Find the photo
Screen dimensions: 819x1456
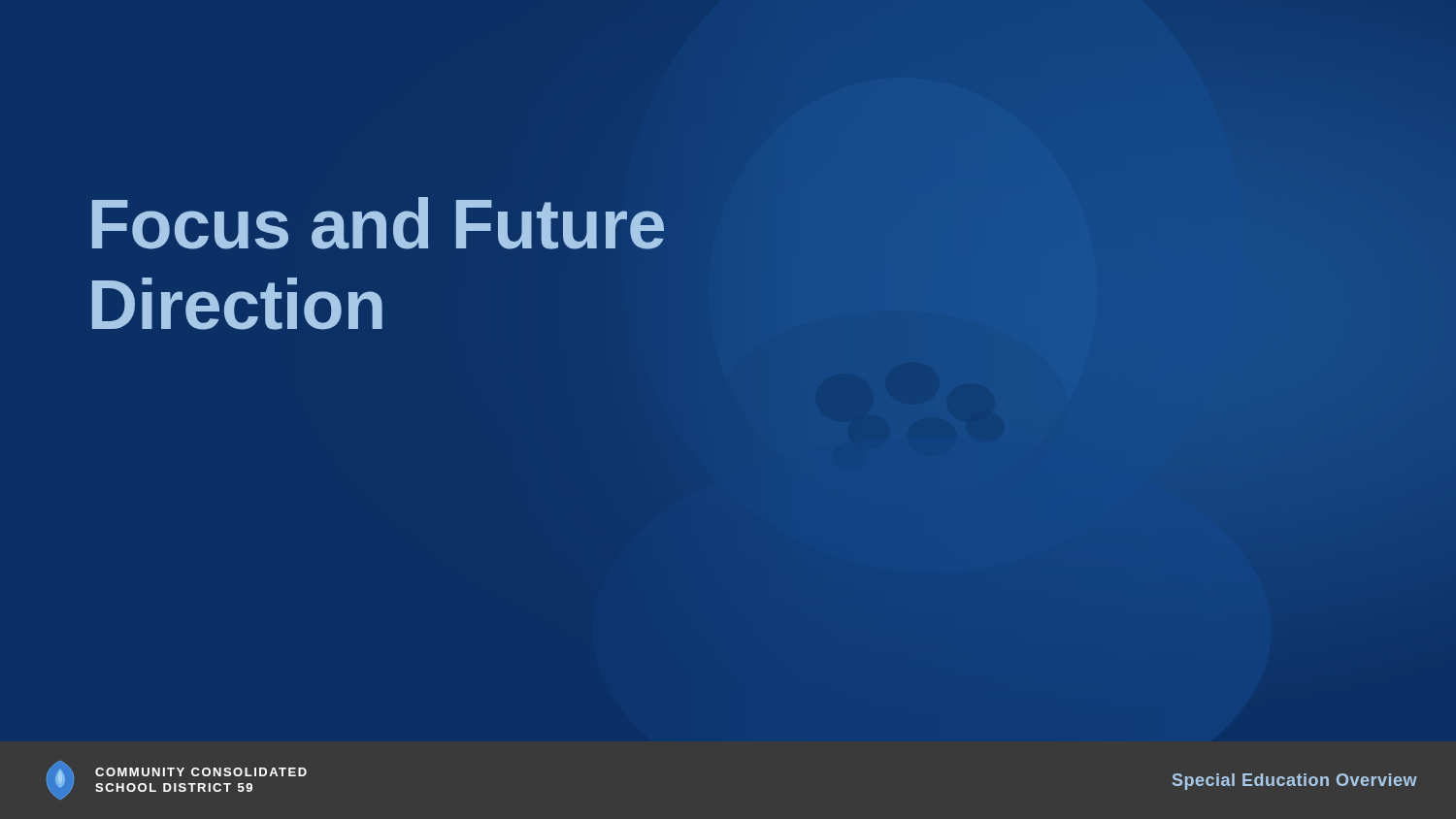[728, 371]
